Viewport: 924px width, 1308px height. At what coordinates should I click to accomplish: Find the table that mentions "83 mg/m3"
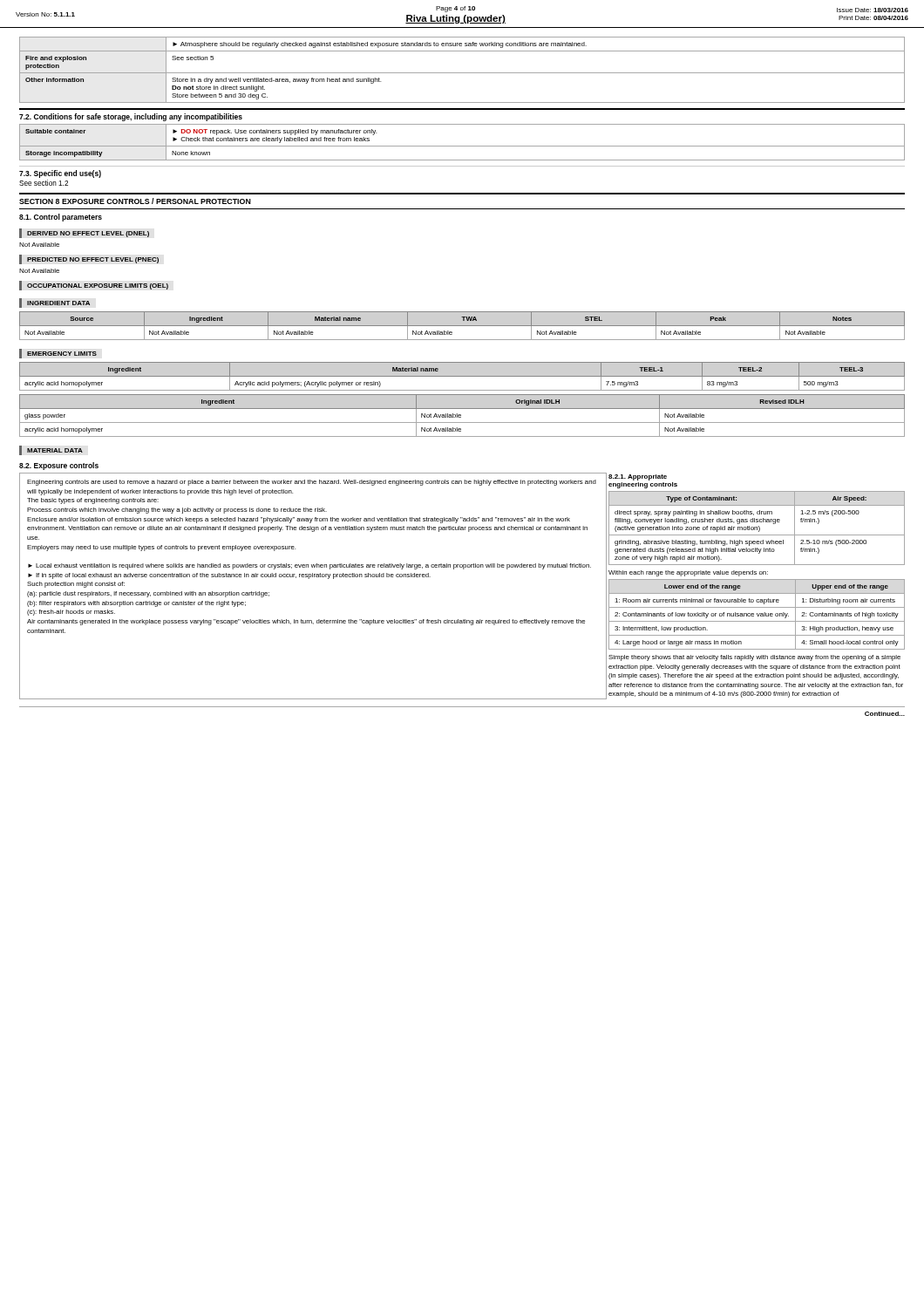tap(462, 376)
